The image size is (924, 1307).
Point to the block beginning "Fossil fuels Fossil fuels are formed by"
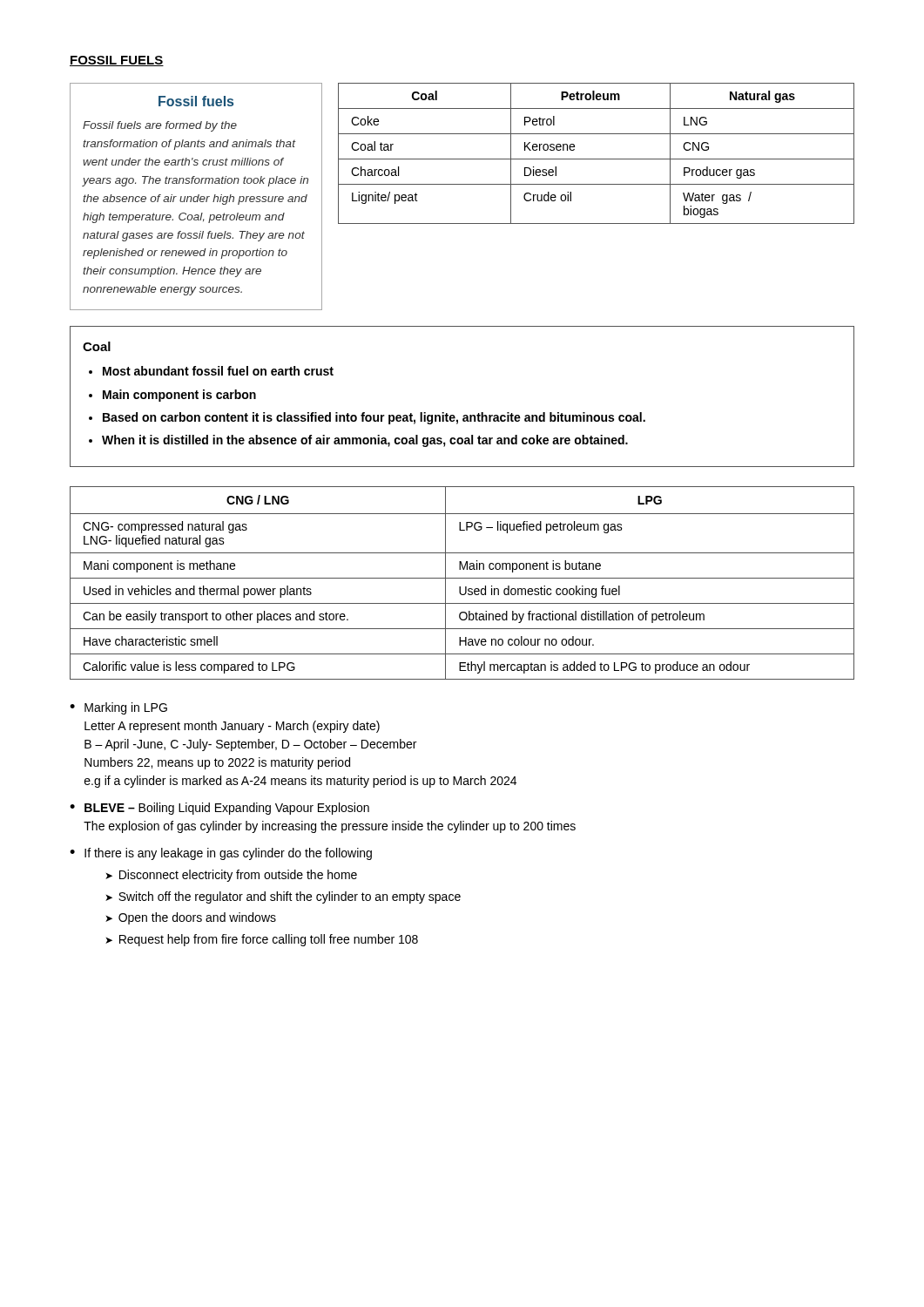pos(196,197)
